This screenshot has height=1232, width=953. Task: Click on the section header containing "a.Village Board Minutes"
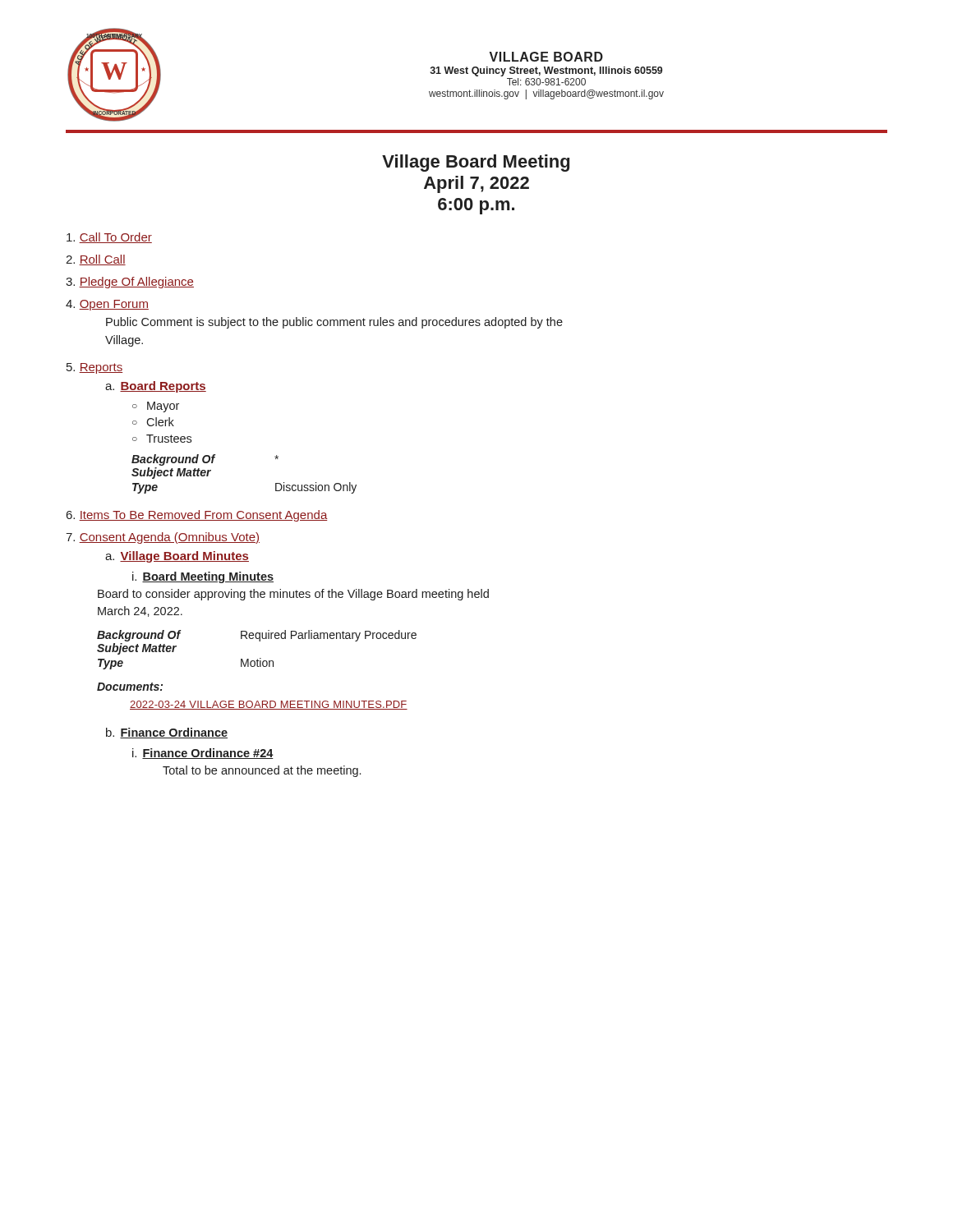click(177, 555)
